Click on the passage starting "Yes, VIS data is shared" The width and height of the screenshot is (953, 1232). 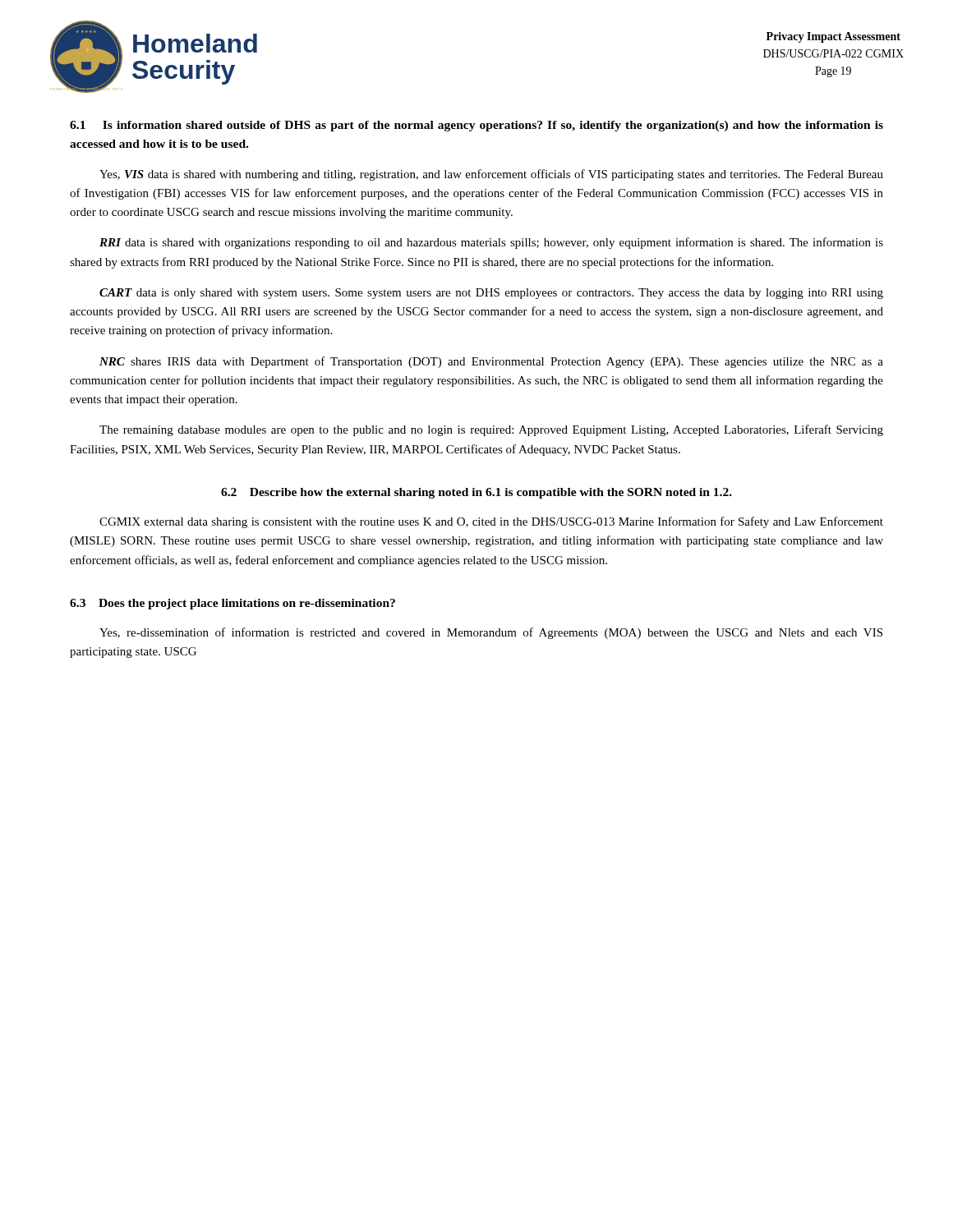tap(476, 193)
